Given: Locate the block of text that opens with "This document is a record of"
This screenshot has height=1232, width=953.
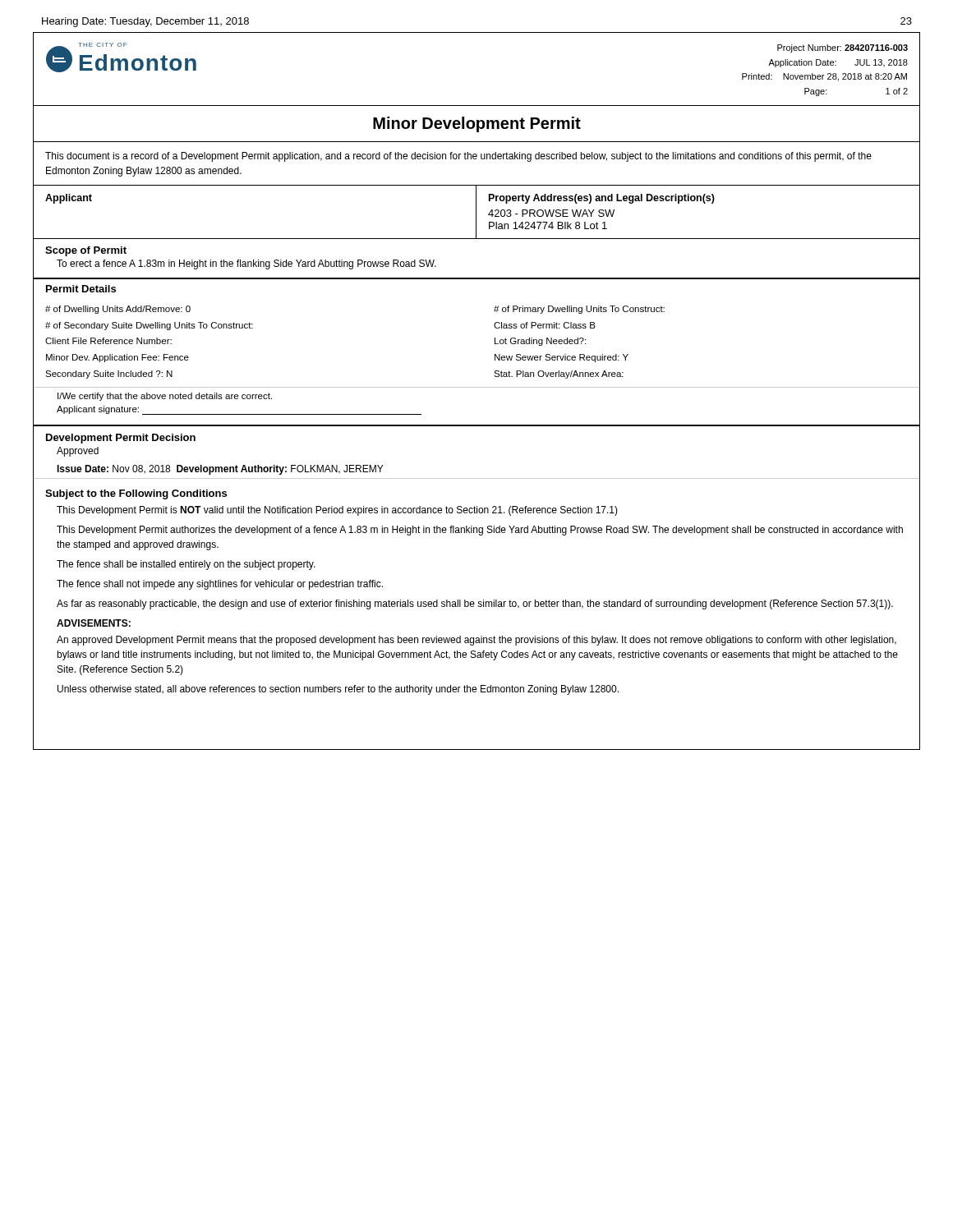Looking at the screenshot, I should tap(458, 164).
